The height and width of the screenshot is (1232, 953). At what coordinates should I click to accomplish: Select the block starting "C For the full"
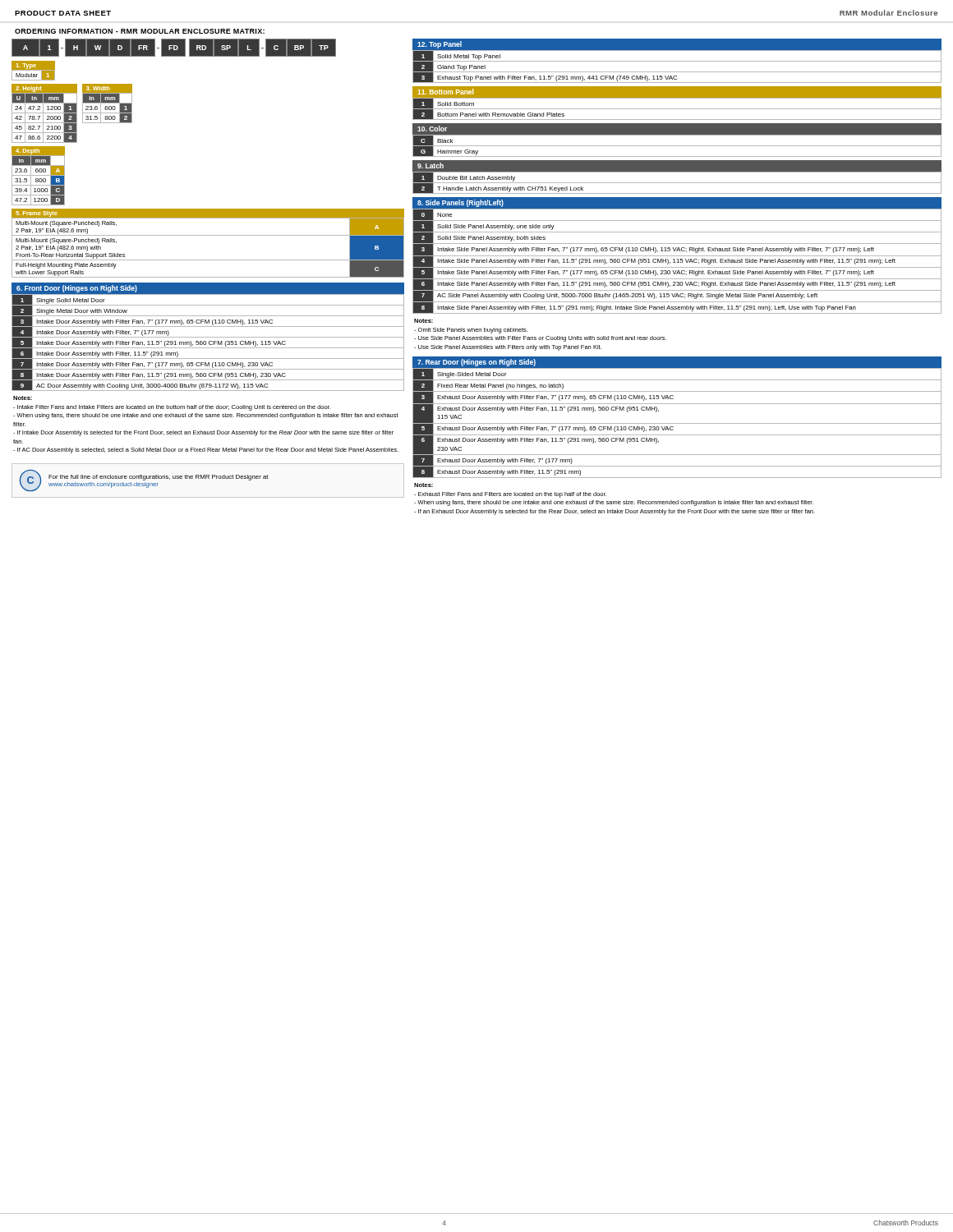(x=144, y=480)
